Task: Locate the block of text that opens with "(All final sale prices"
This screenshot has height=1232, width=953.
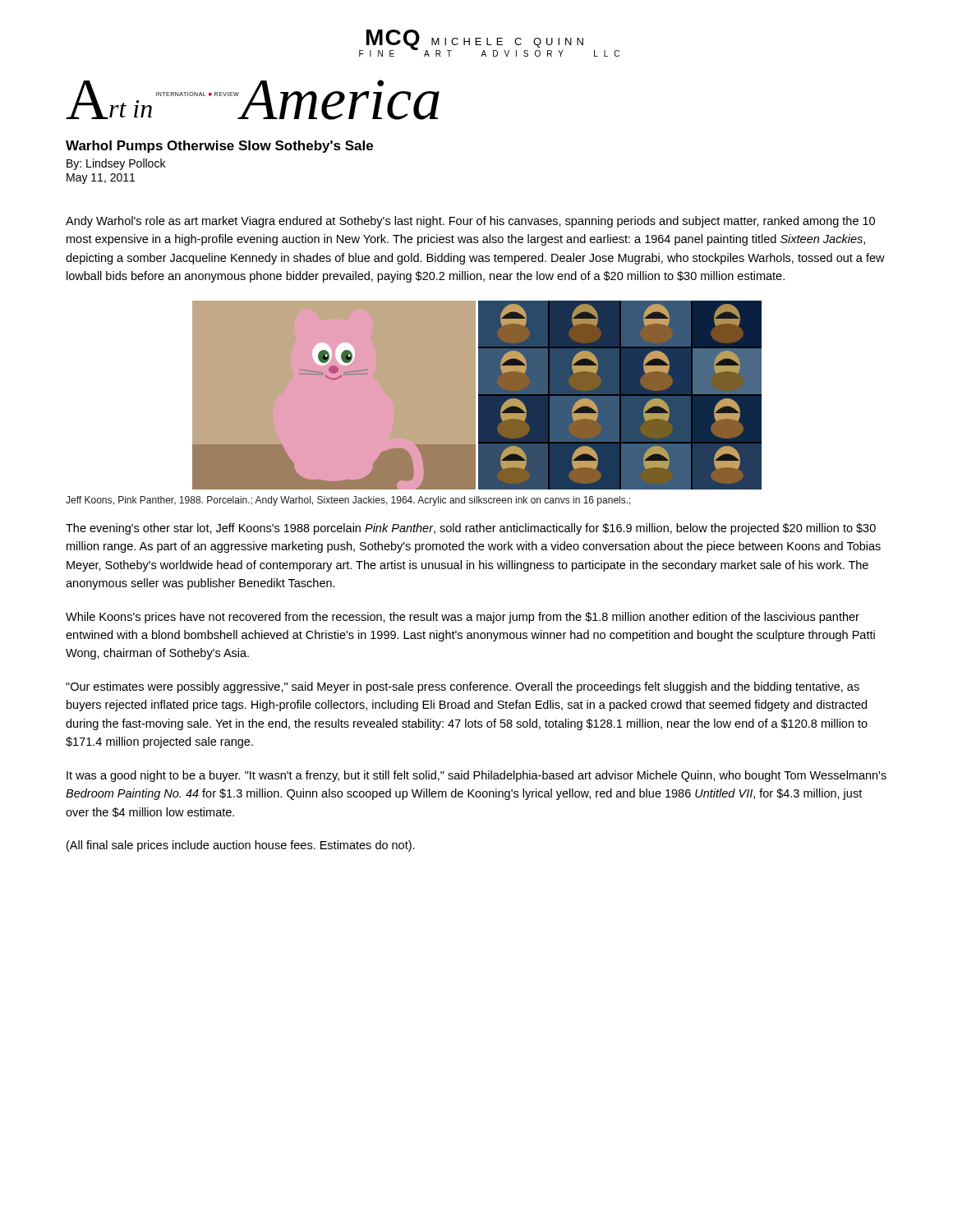Action: pyautogui.click(x=241, y=845)
